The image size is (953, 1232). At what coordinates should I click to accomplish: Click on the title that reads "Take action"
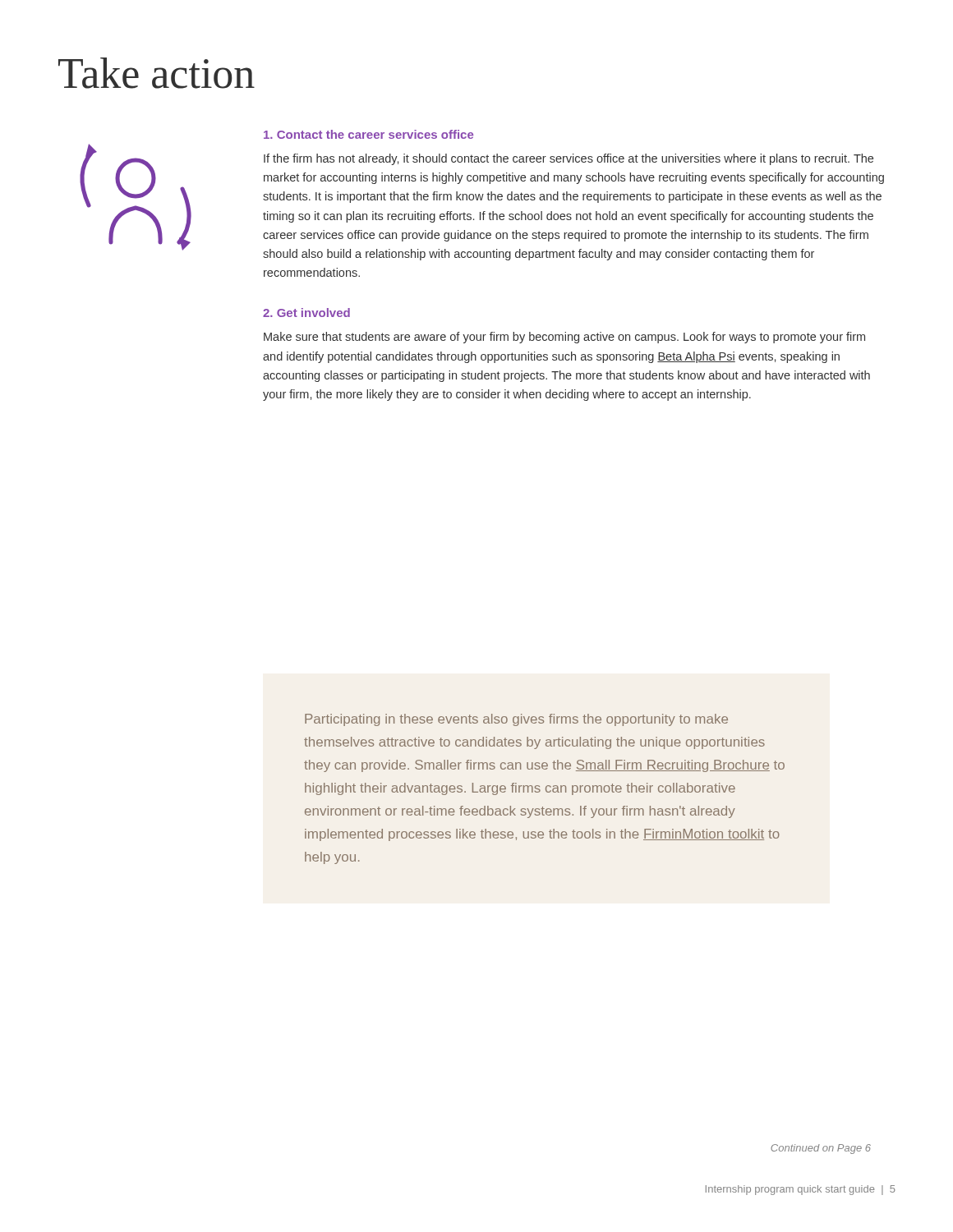tap(156, 73)
